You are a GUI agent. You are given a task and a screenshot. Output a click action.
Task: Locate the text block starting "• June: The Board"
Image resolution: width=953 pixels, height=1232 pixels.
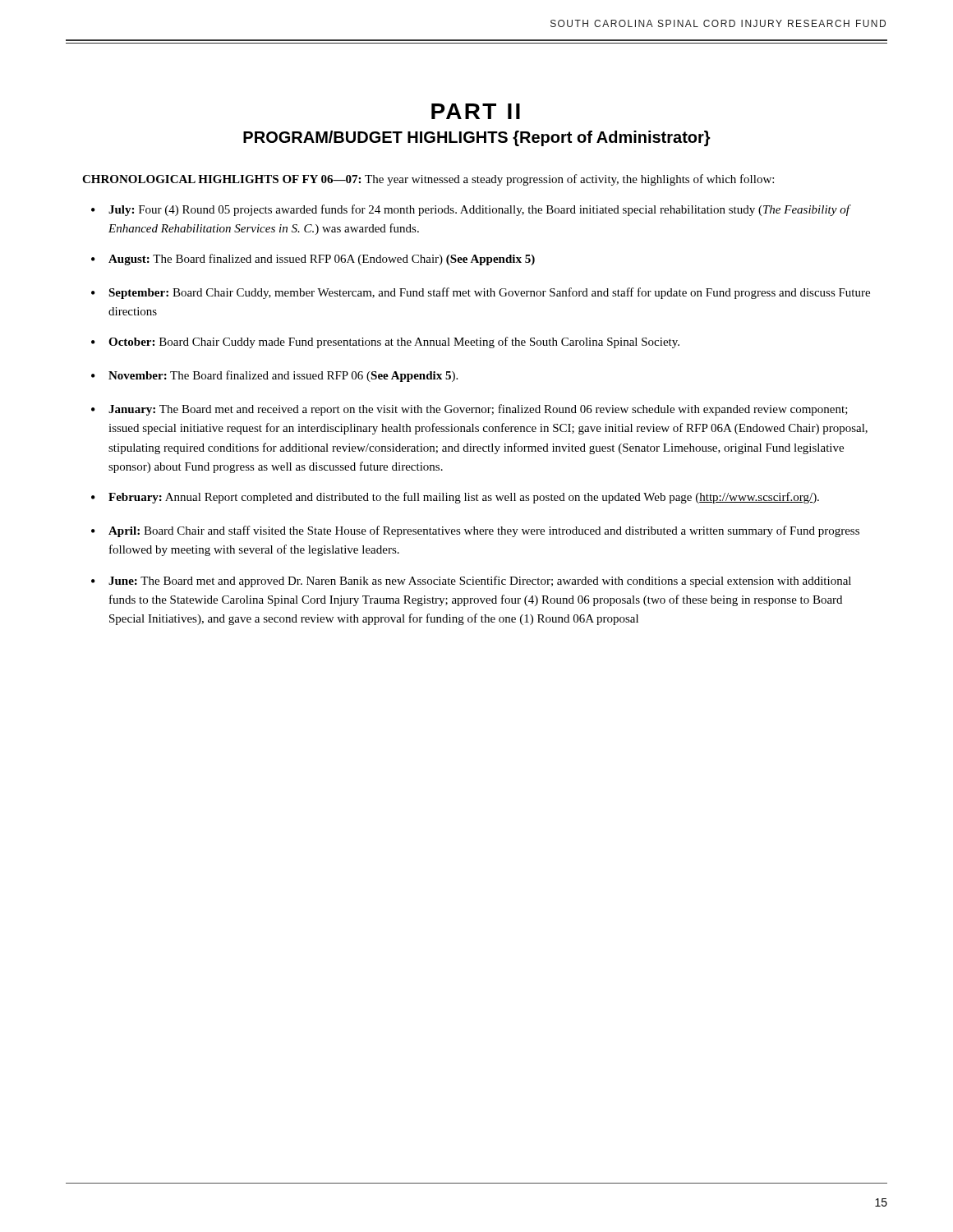[x=481, y=600]
